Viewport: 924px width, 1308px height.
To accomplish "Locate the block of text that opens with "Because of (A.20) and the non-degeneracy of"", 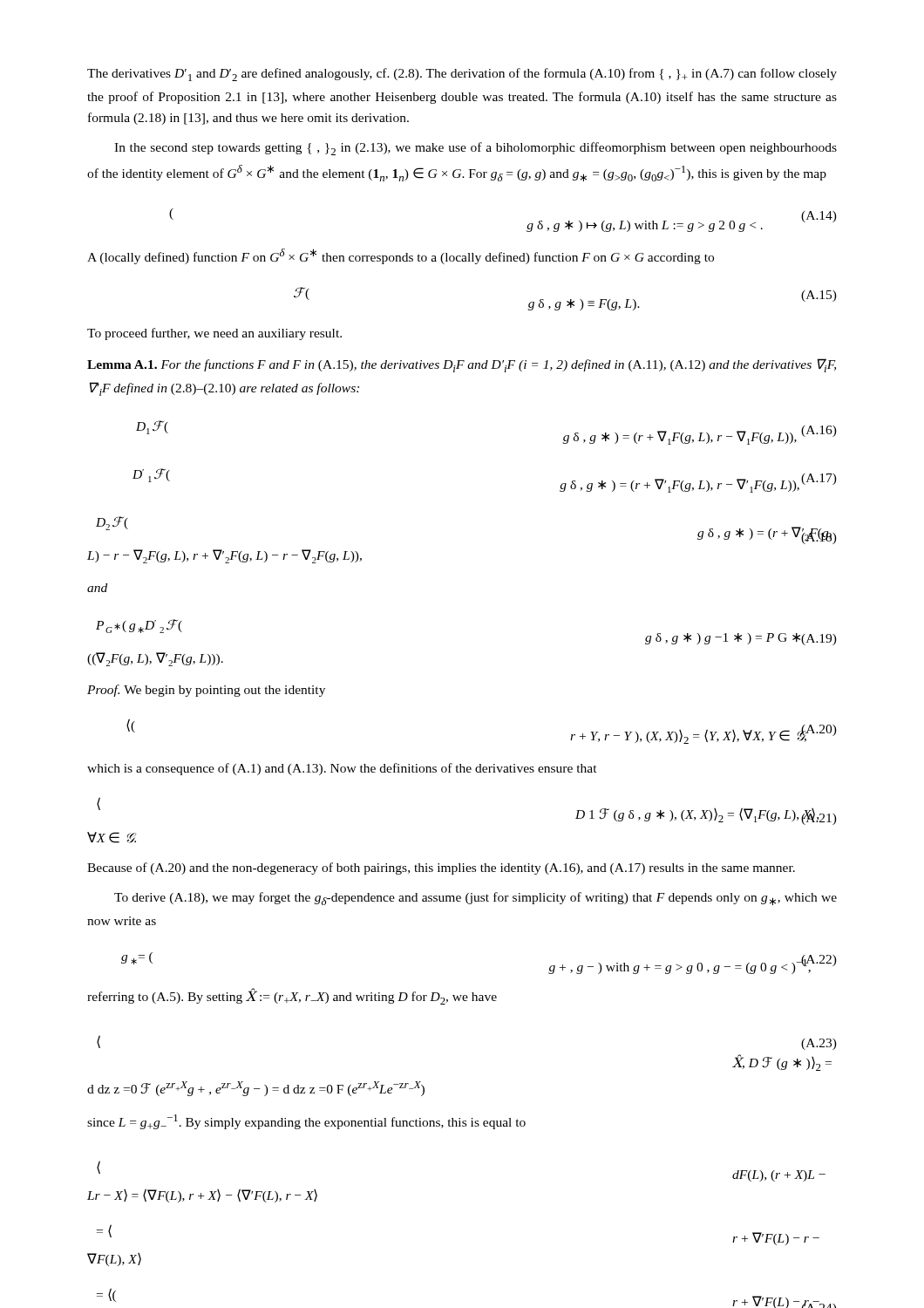I will click(x=462, y=868).
